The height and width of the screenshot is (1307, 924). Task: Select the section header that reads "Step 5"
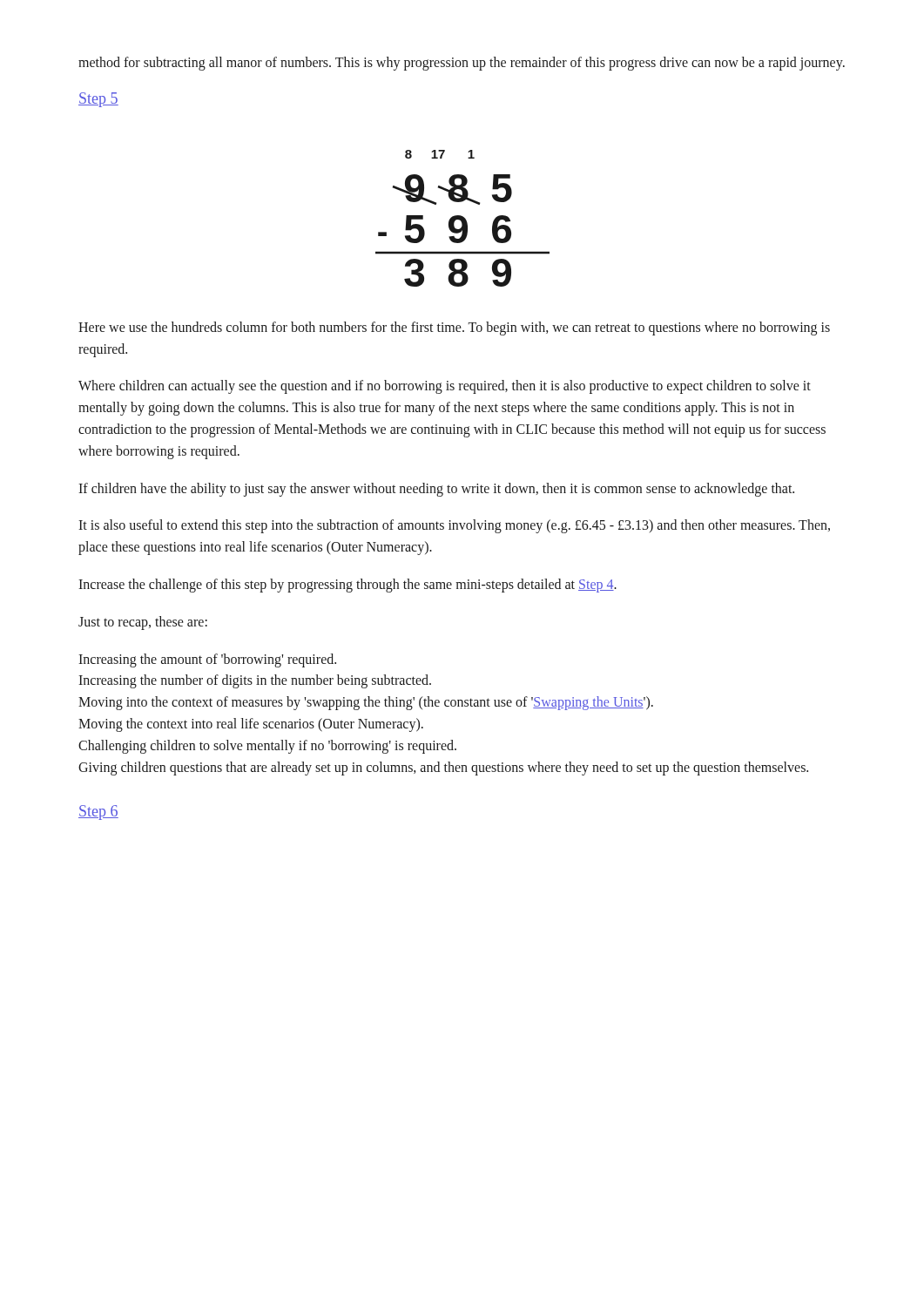tap(98, 98)
